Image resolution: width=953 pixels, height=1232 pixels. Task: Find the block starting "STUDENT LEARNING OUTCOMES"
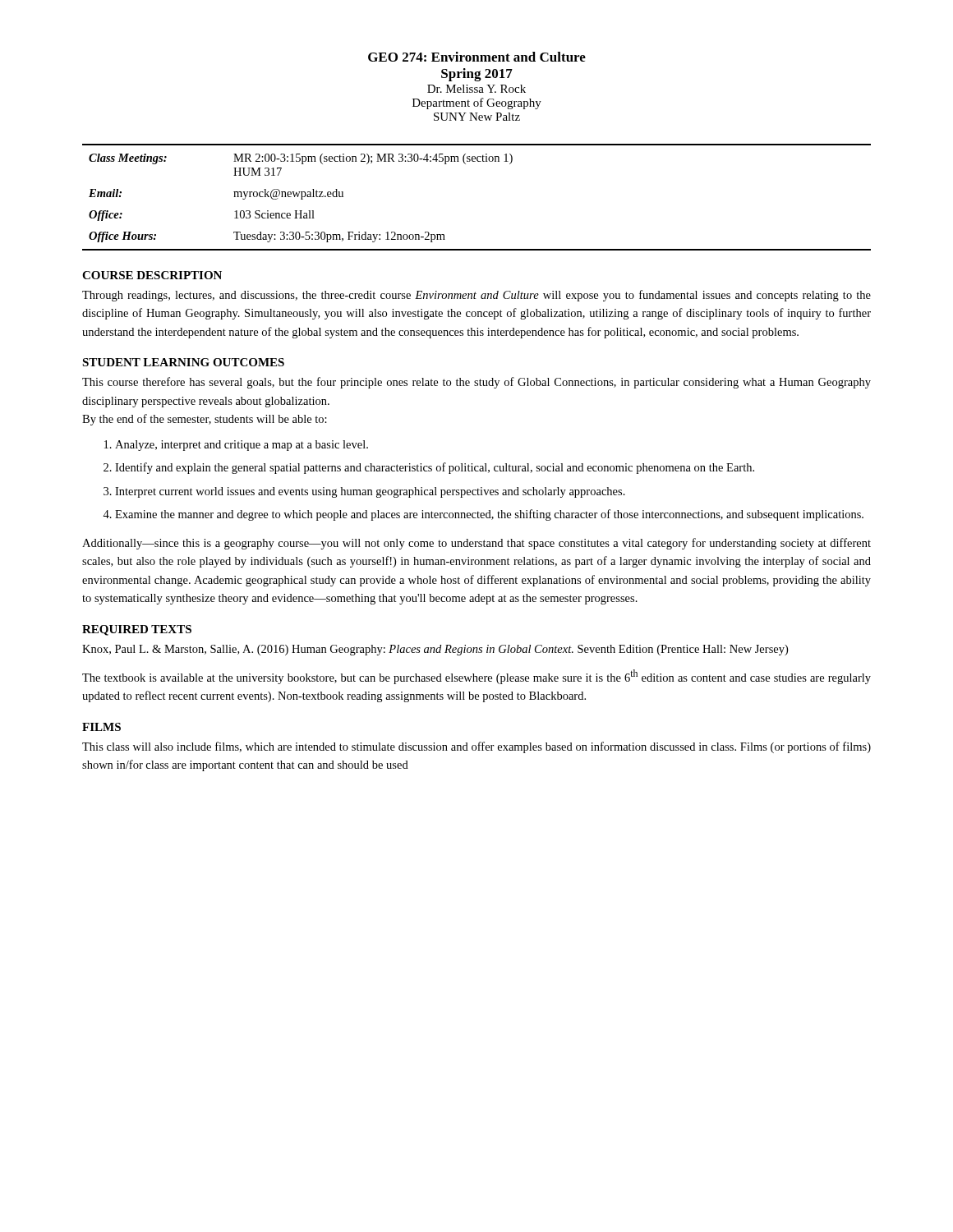(183, 363)
